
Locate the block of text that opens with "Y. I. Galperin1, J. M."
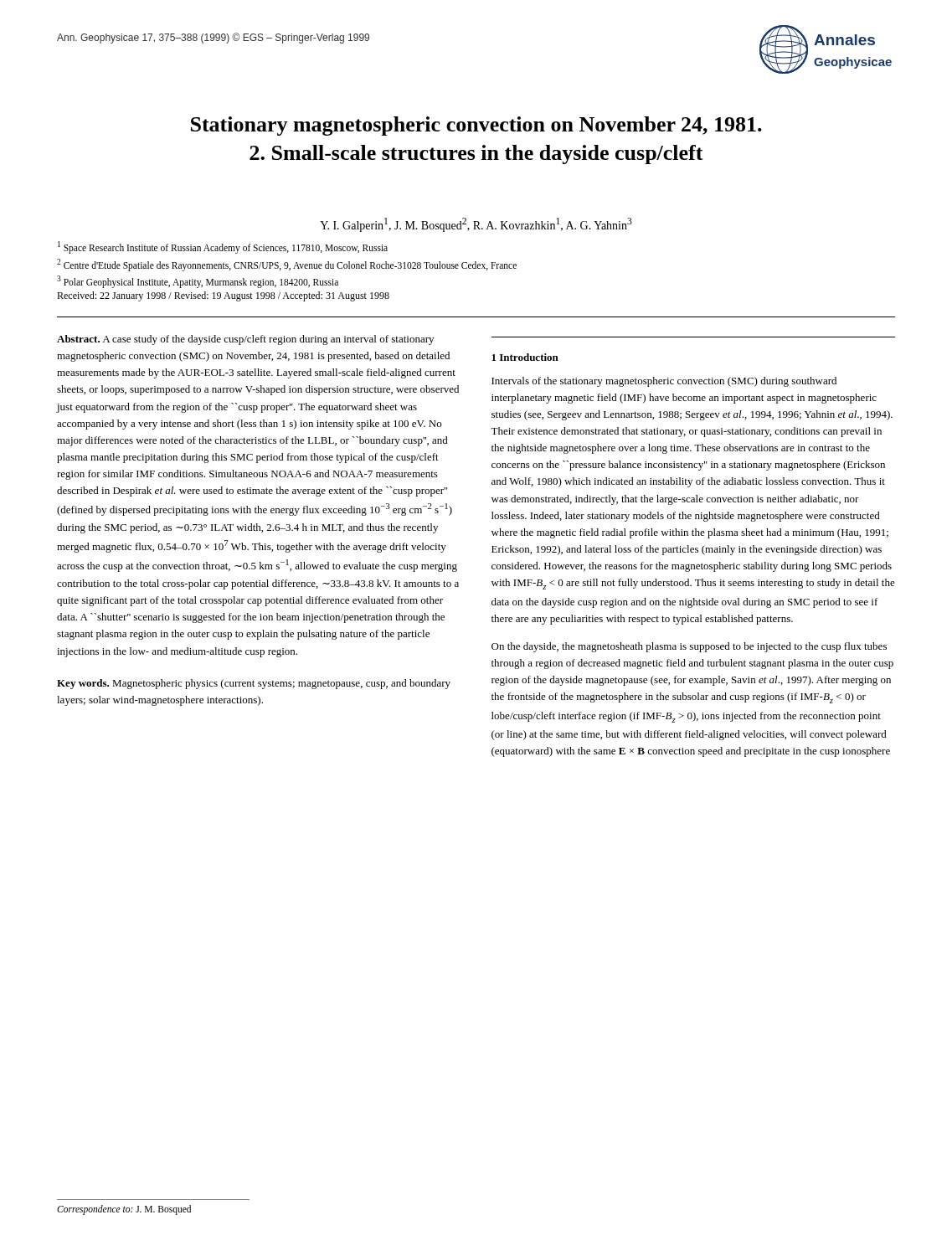coord(476,224)
